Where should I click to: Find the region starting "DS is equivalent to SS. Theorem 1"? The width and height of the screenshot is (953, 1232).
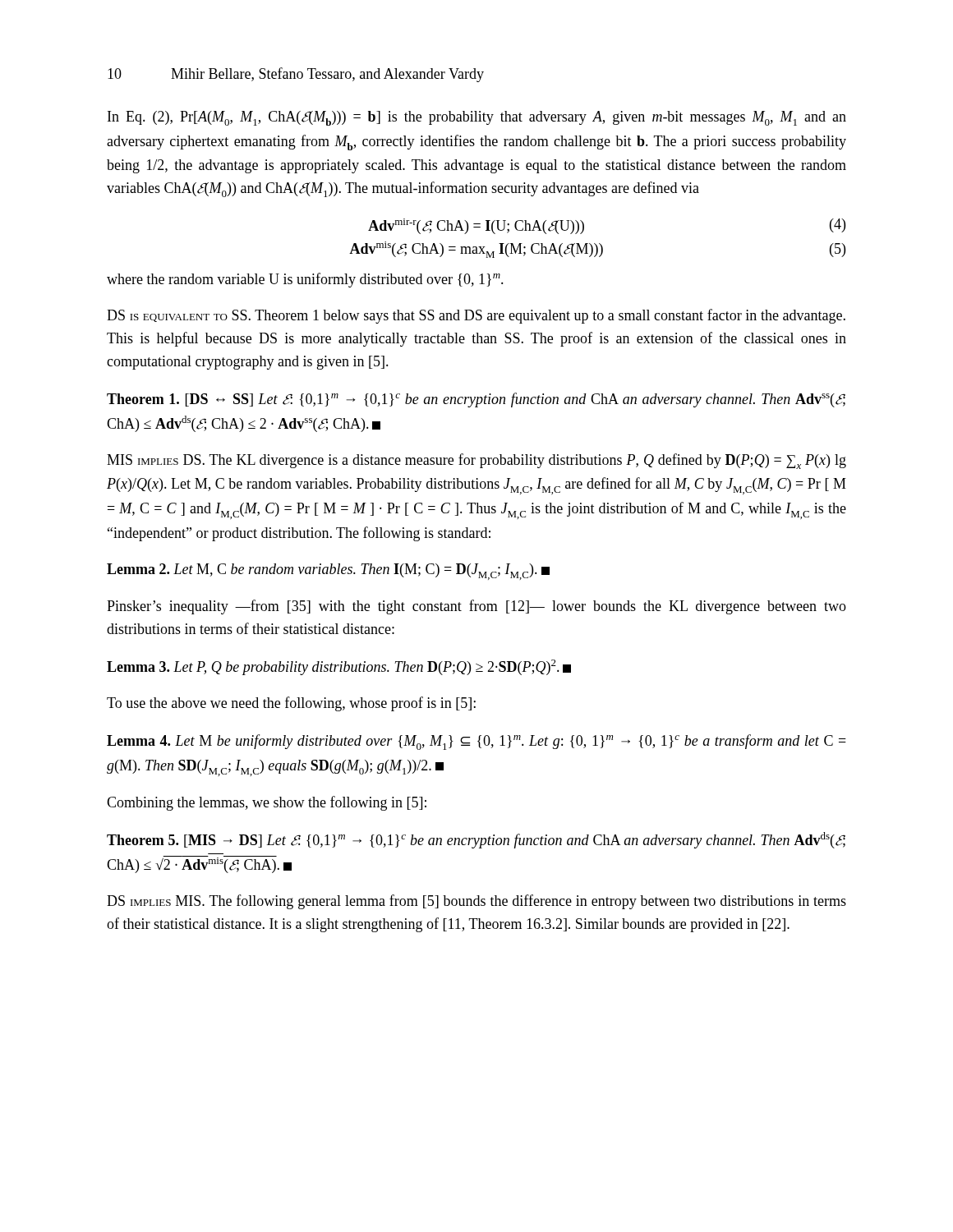pos(476,339)
